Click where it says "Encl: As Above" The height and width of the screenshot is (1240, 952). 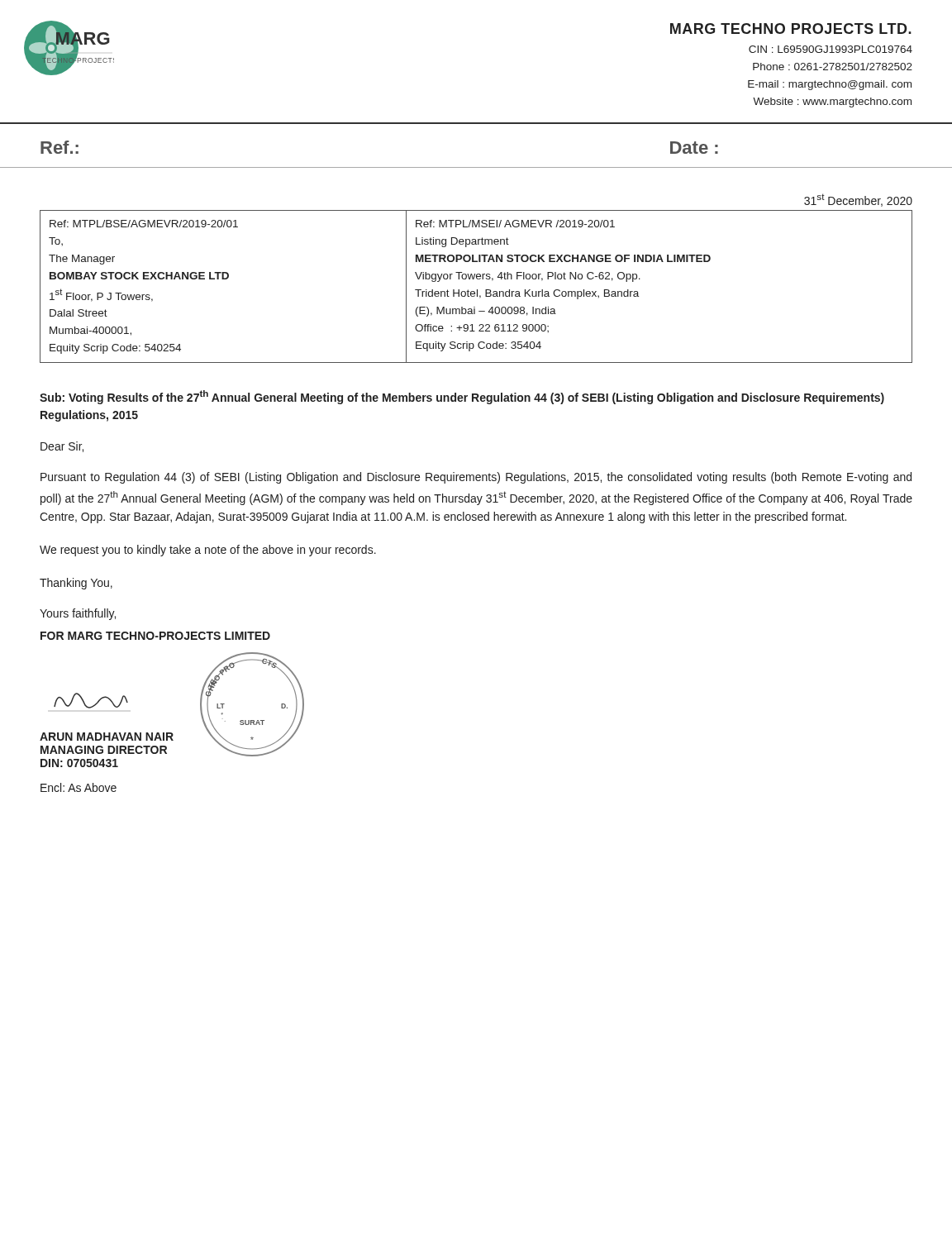[78, 788]
